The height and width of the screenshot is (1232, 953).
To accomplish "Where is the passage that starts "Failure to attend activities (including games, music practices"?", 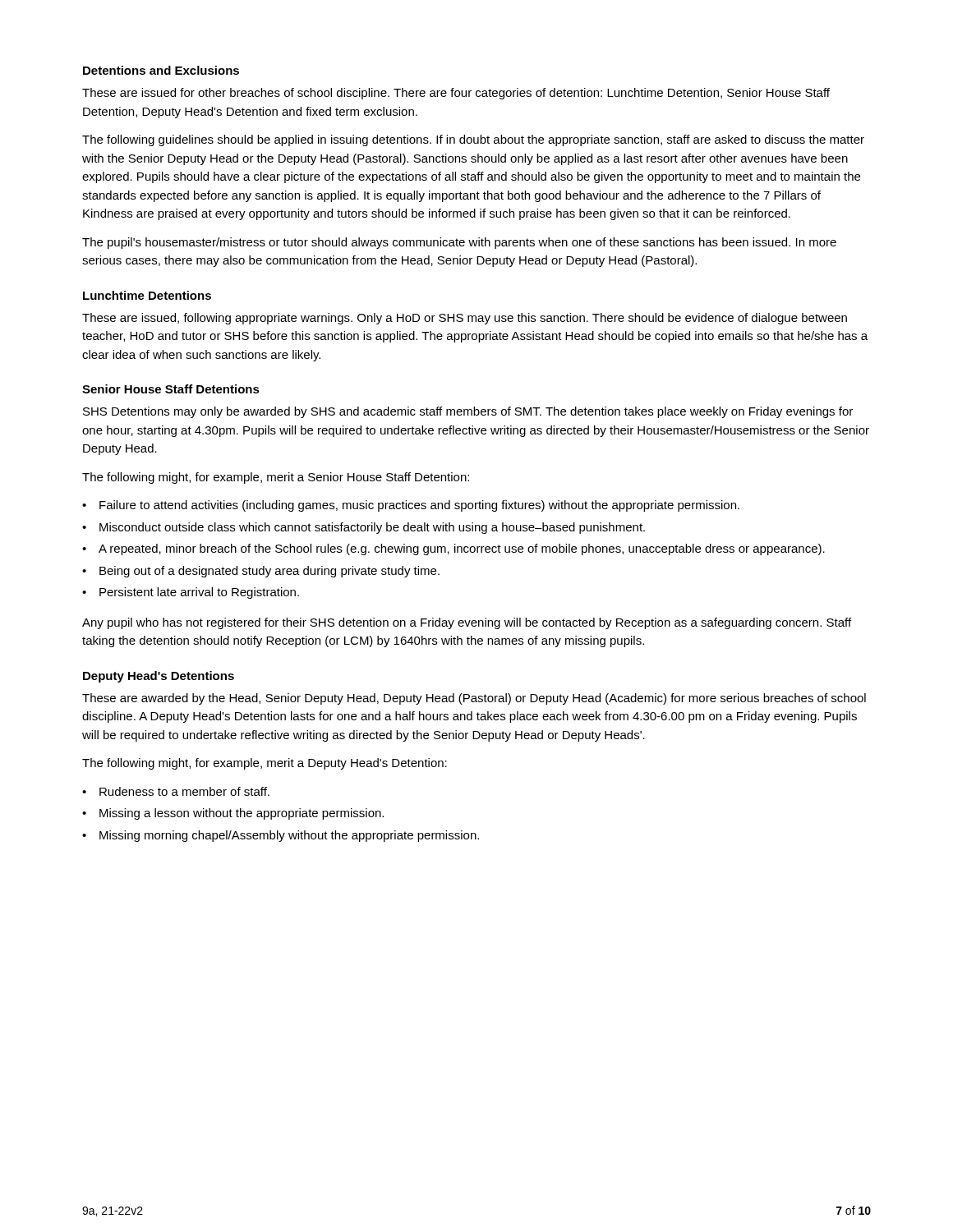I will coord(419,505).
